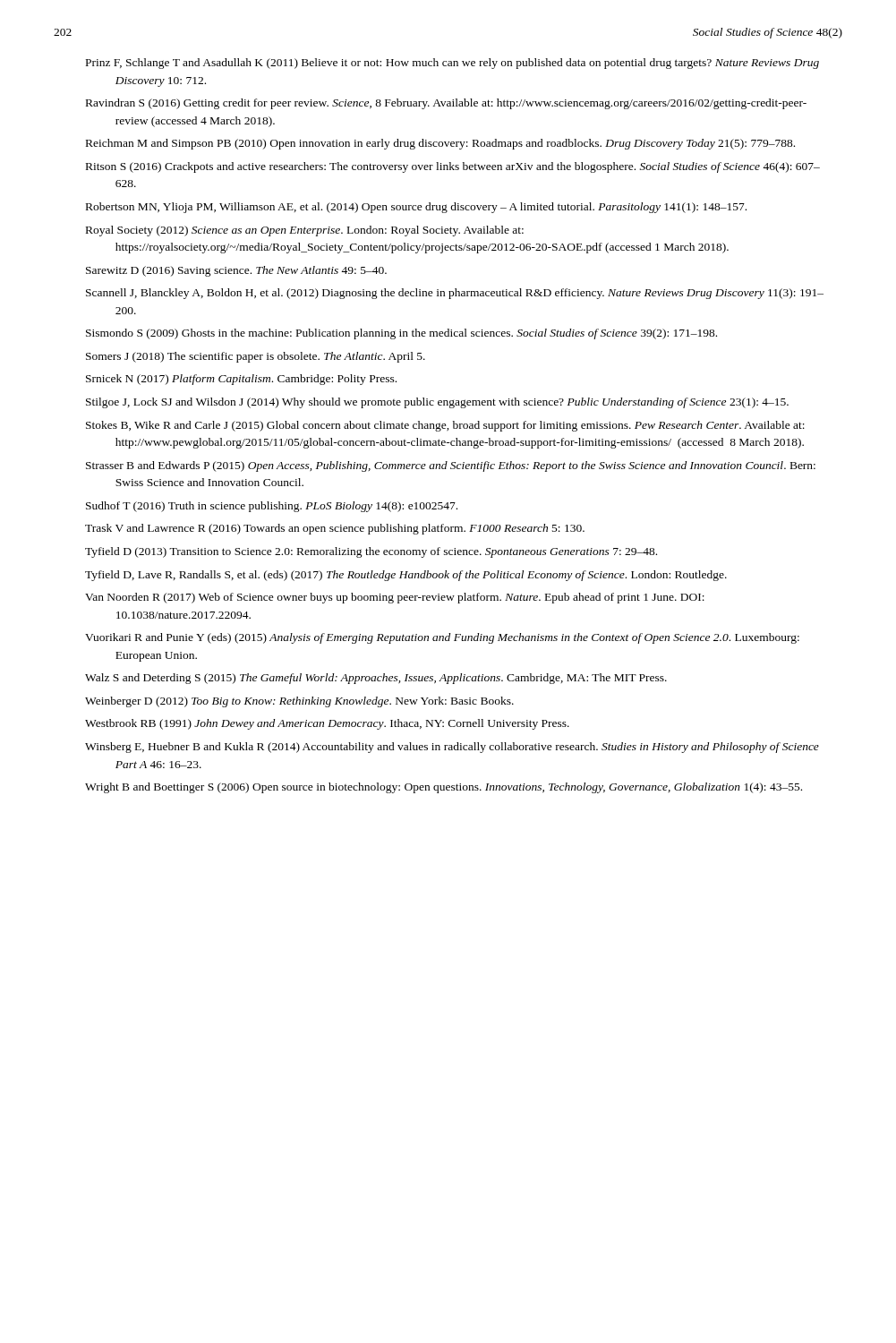Point to the text starting "Somers J (2018) The scientific paper is obsolete."
Viewport: 896px width, 1343px height.
255,356
